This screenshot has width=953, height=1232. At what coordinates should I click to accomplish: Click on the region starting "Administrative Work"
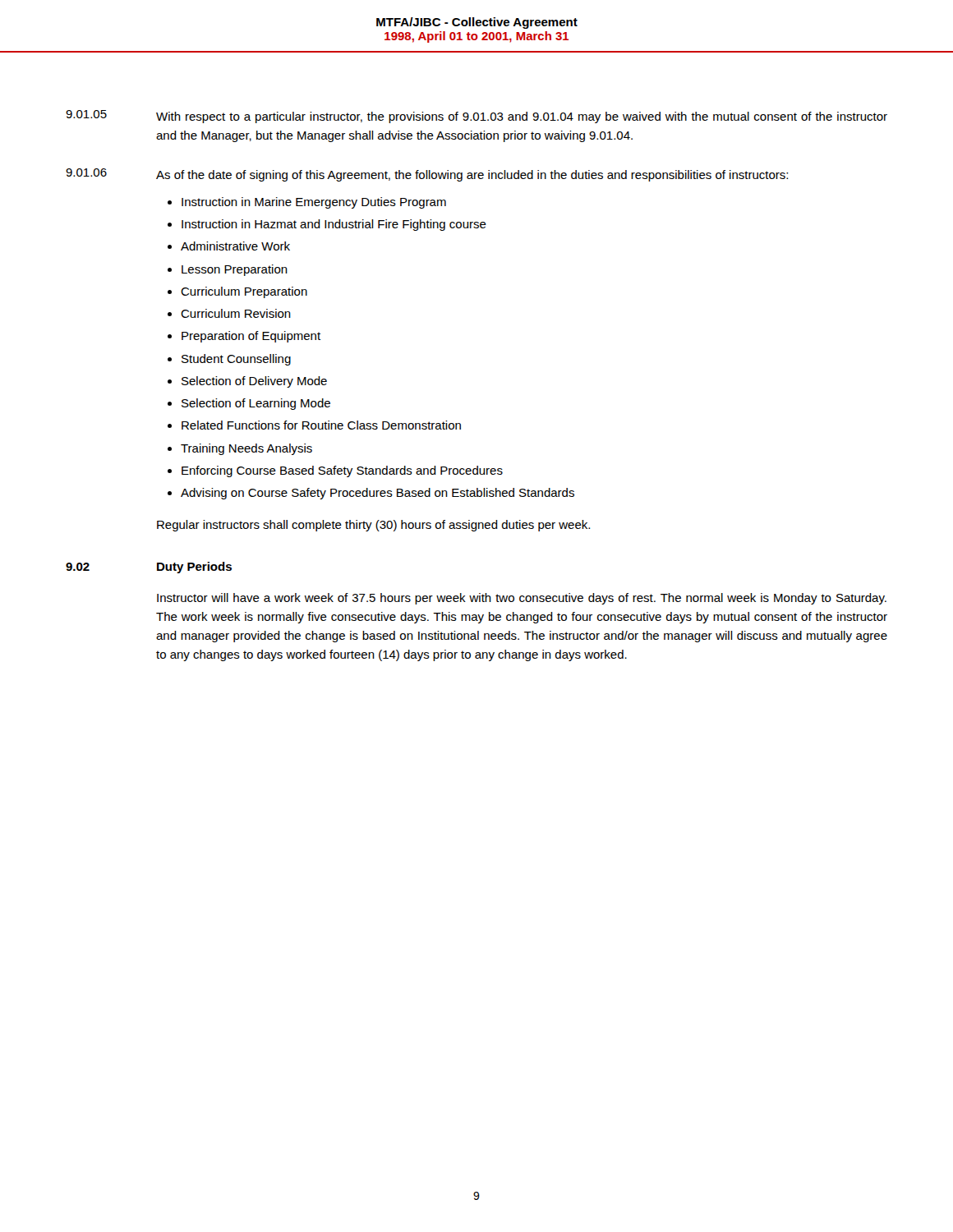(x=235, y=246)
